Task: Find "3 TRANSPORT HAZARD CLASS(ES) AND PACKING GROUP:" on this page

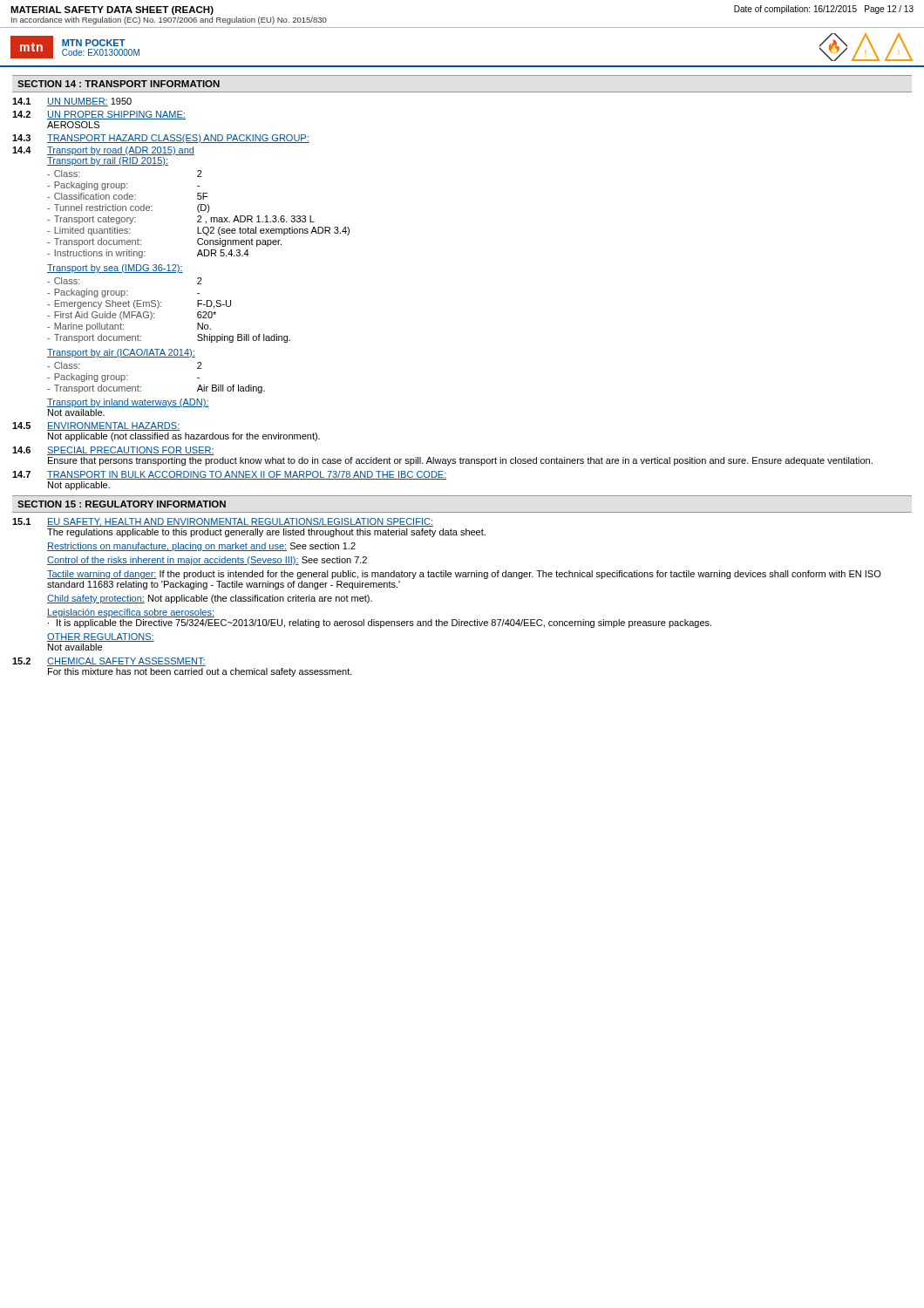Action: click(x=161, y=138)
